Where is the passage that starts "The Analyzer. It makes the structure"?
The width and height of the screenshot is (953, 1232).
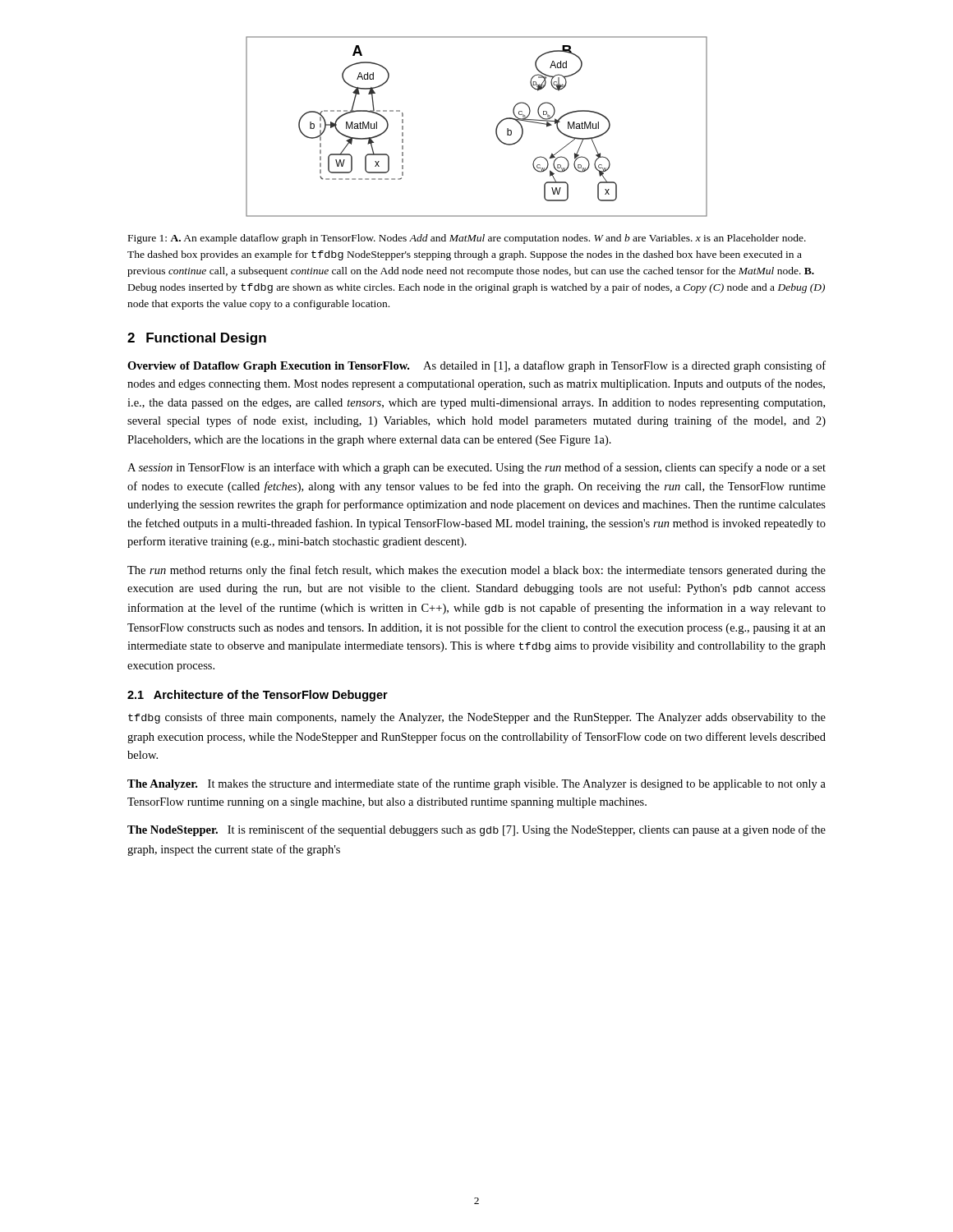click(x=476, y=792)
